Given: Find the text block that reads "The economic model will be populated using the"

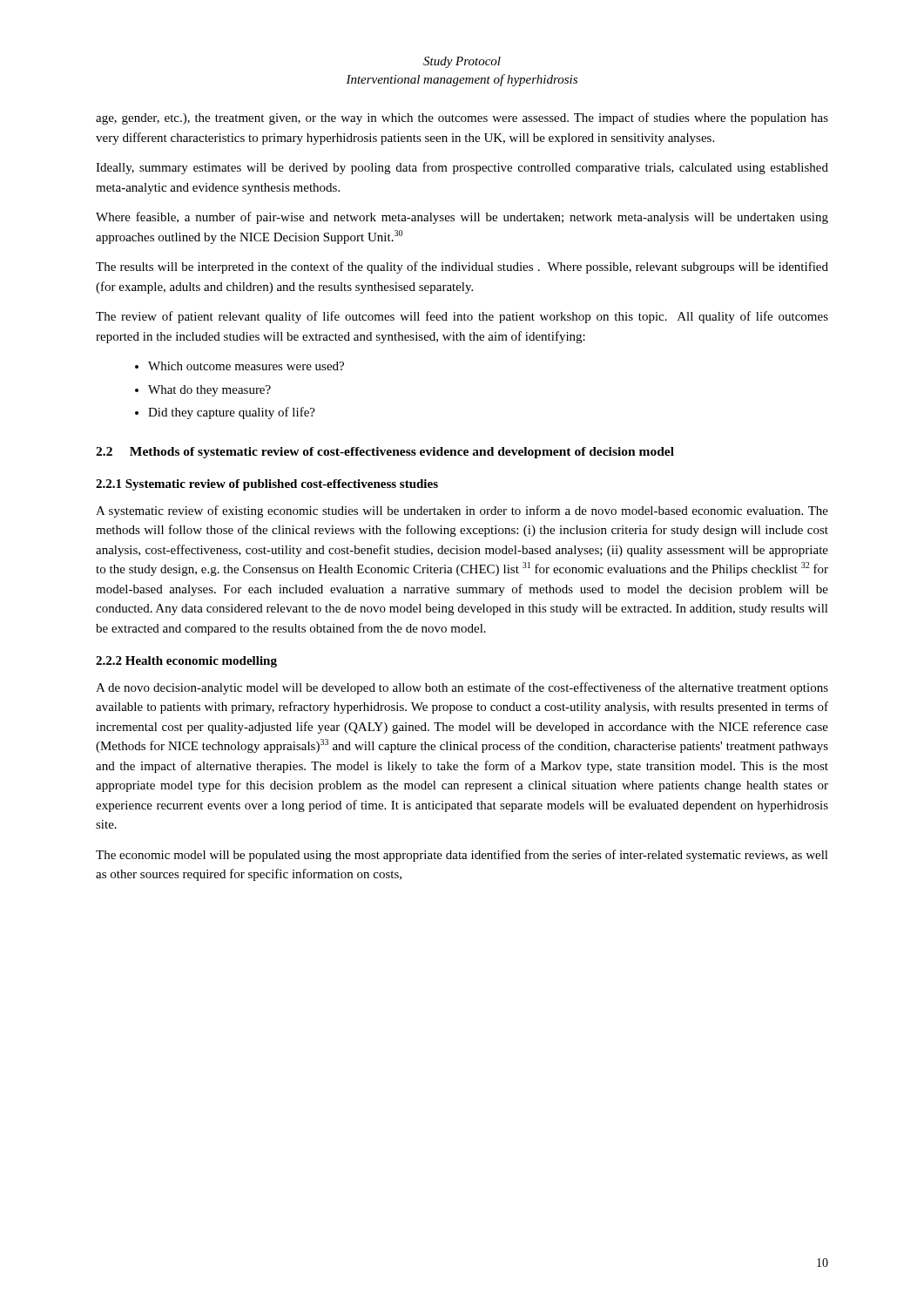Looking at the screenshot, I should [x=462, y=865].
